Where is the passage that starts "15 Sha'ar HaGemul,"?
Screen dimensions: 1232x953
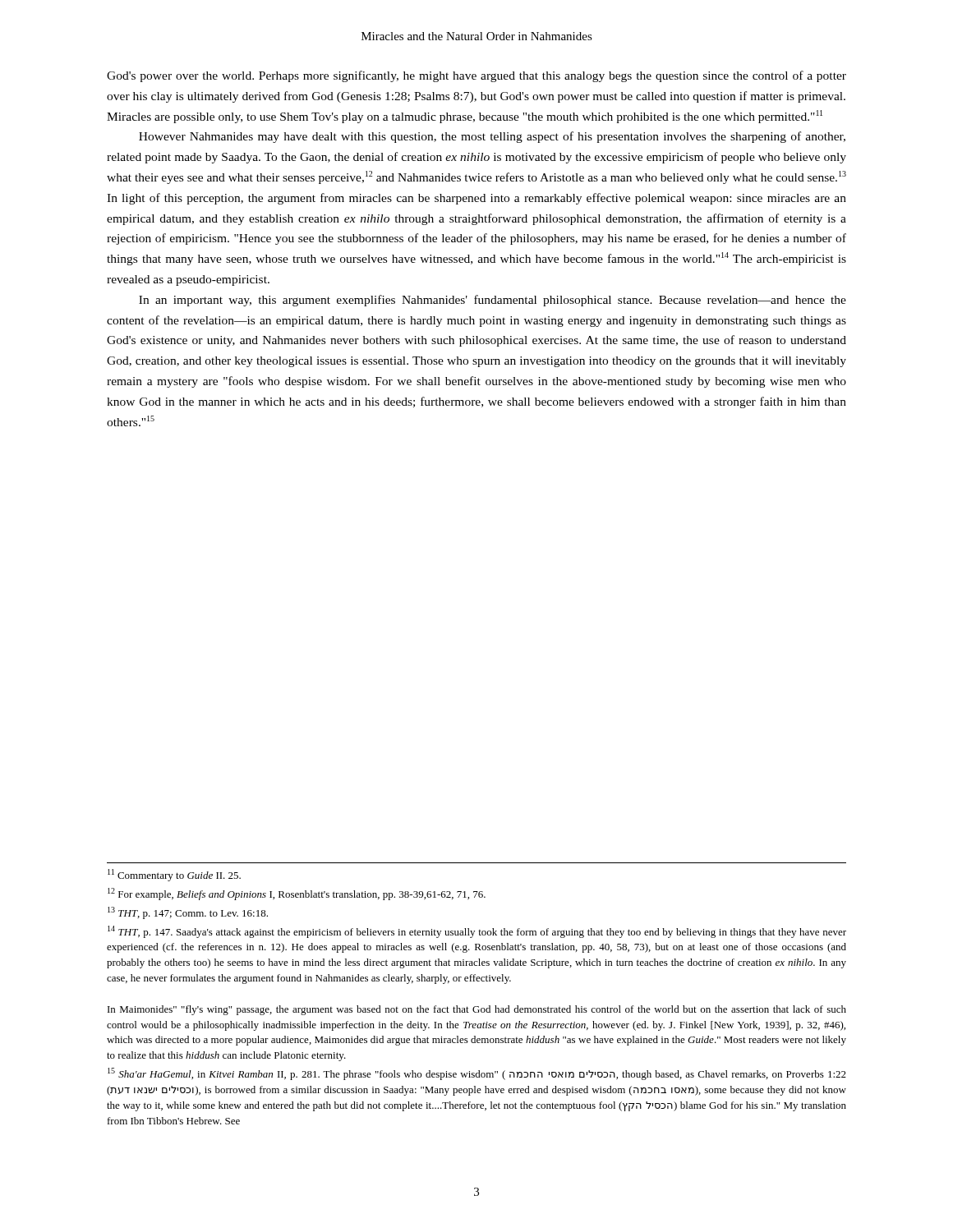pos(476,1097)
